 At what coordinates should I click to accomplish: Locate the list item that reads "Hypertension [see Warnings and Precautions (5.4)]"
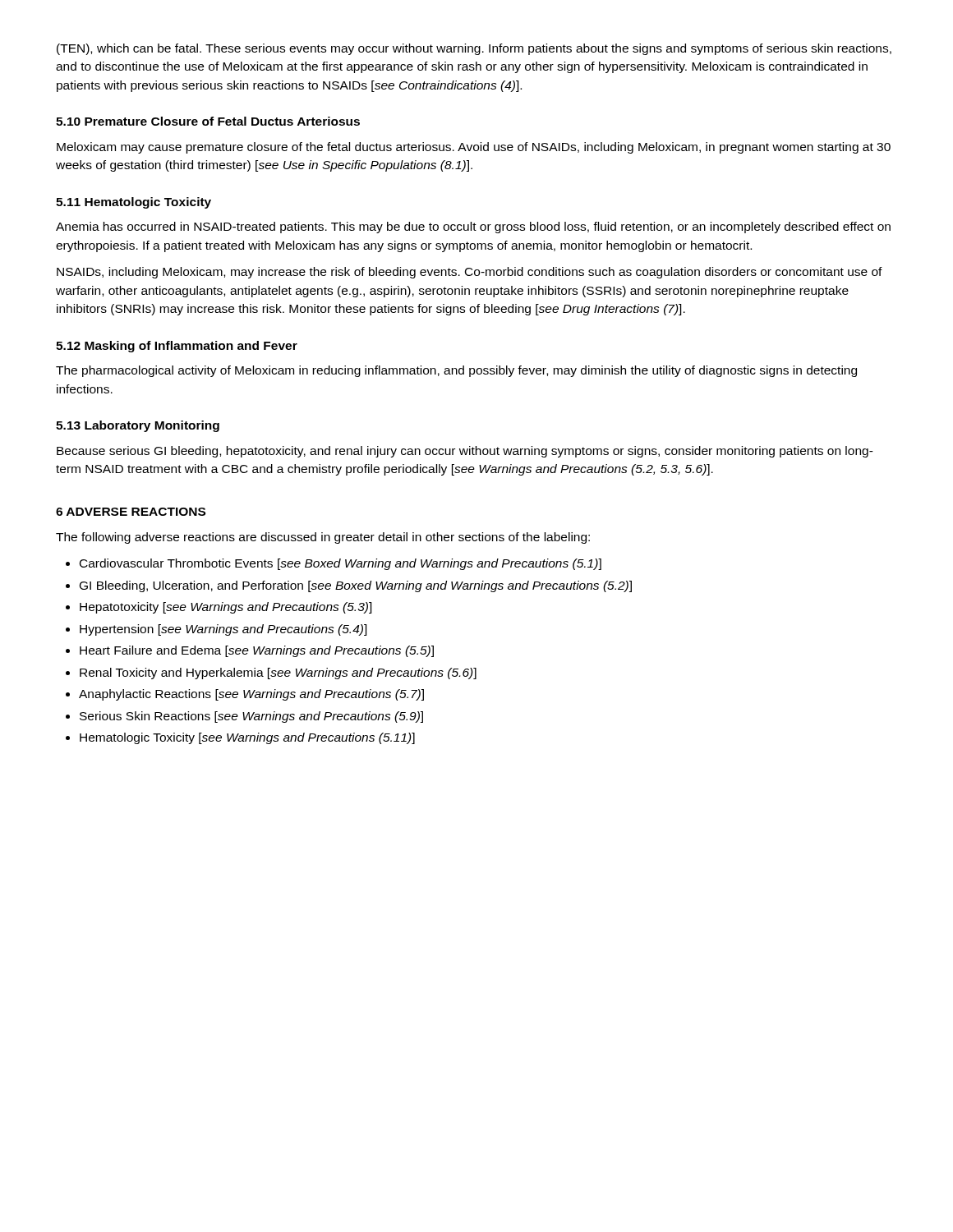pos(223,629)
